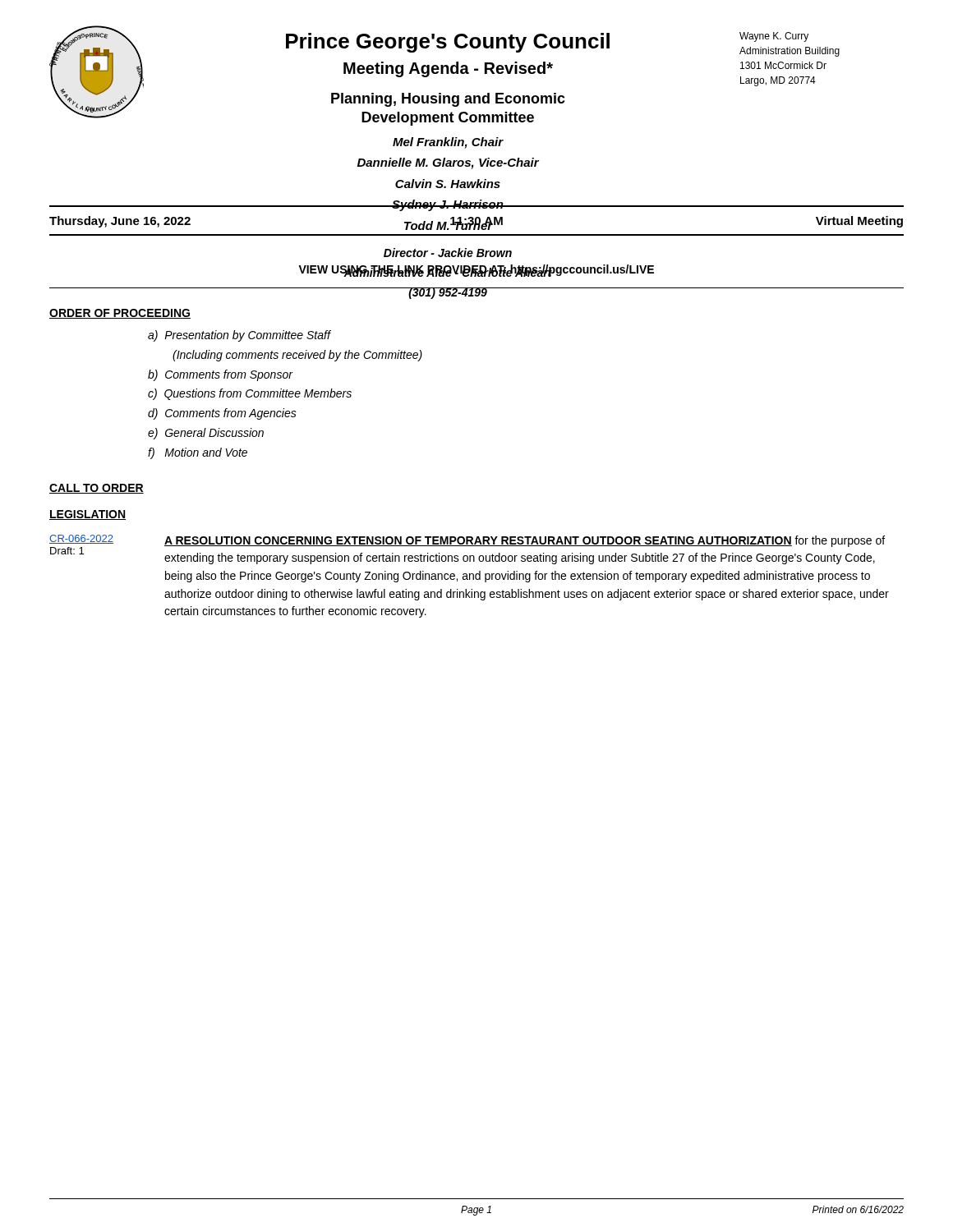Locate the title that reads "Meeting Agenda -"
Screen dimensions: 1232x953
448,68
